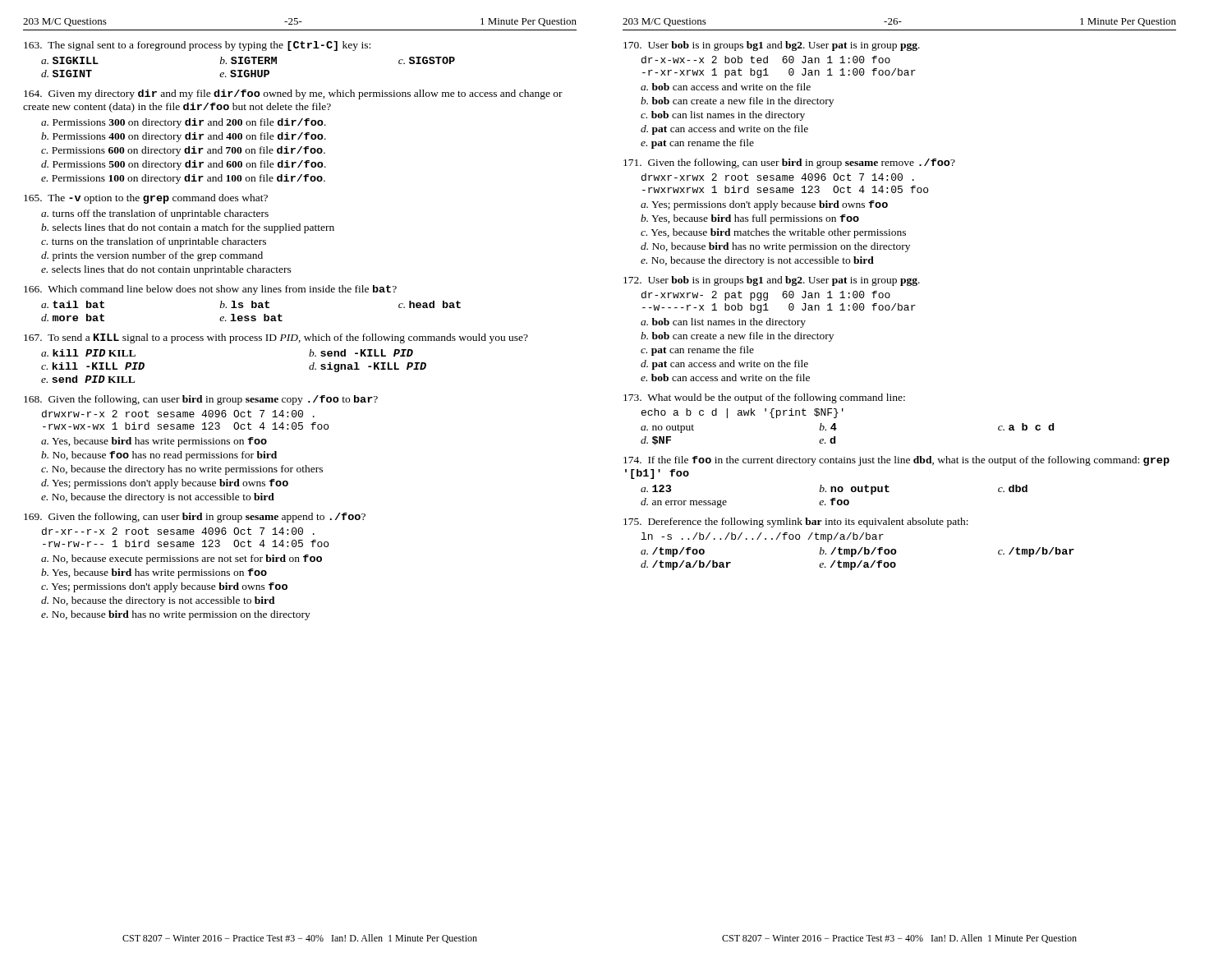Find the passage starting "167. To send"
The width and height of the screenshot is (1232, 953).
(x=300, y=359)
